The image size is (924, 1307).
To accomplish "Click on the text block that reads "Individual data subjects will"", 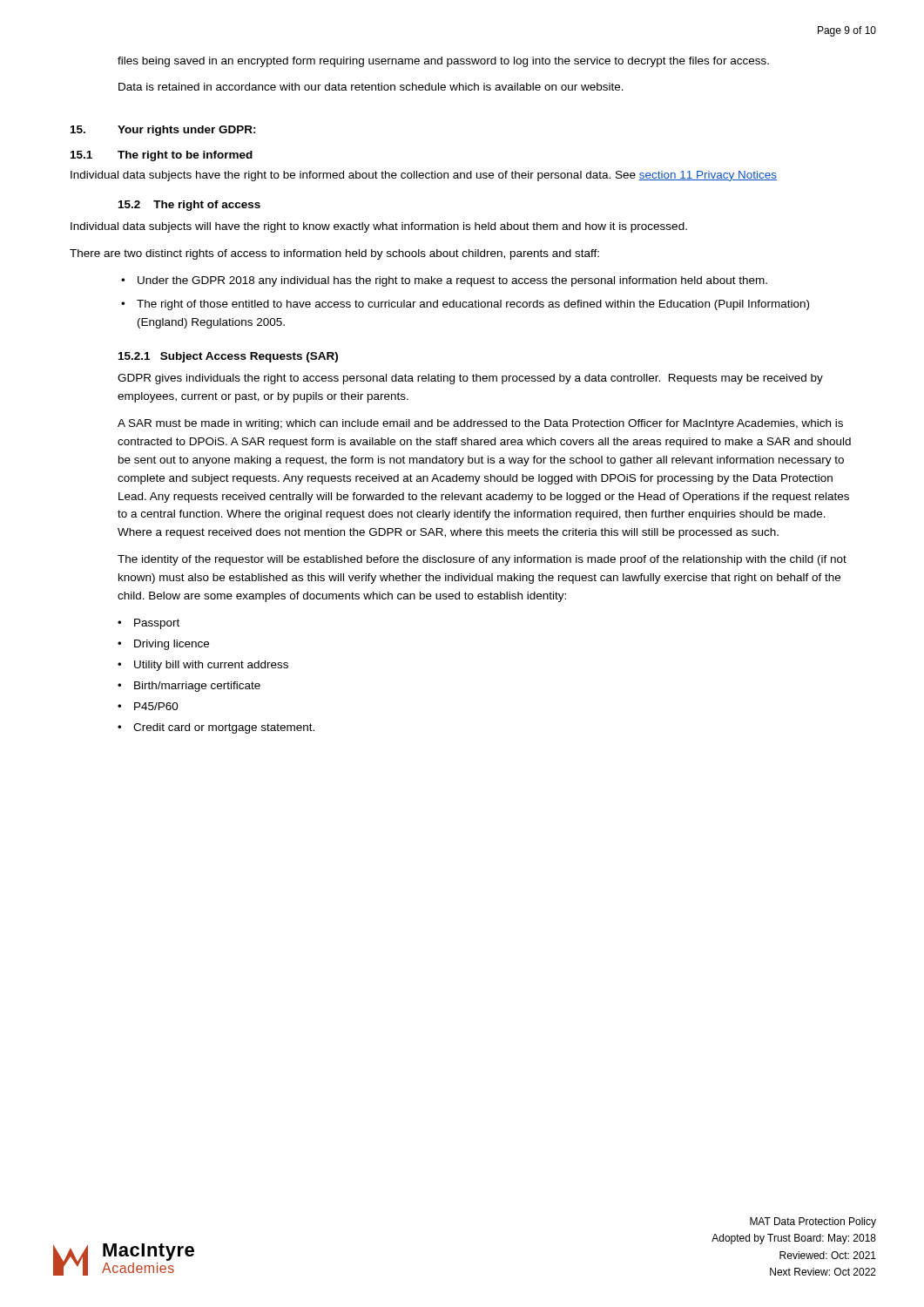I will tap(379, 227).
